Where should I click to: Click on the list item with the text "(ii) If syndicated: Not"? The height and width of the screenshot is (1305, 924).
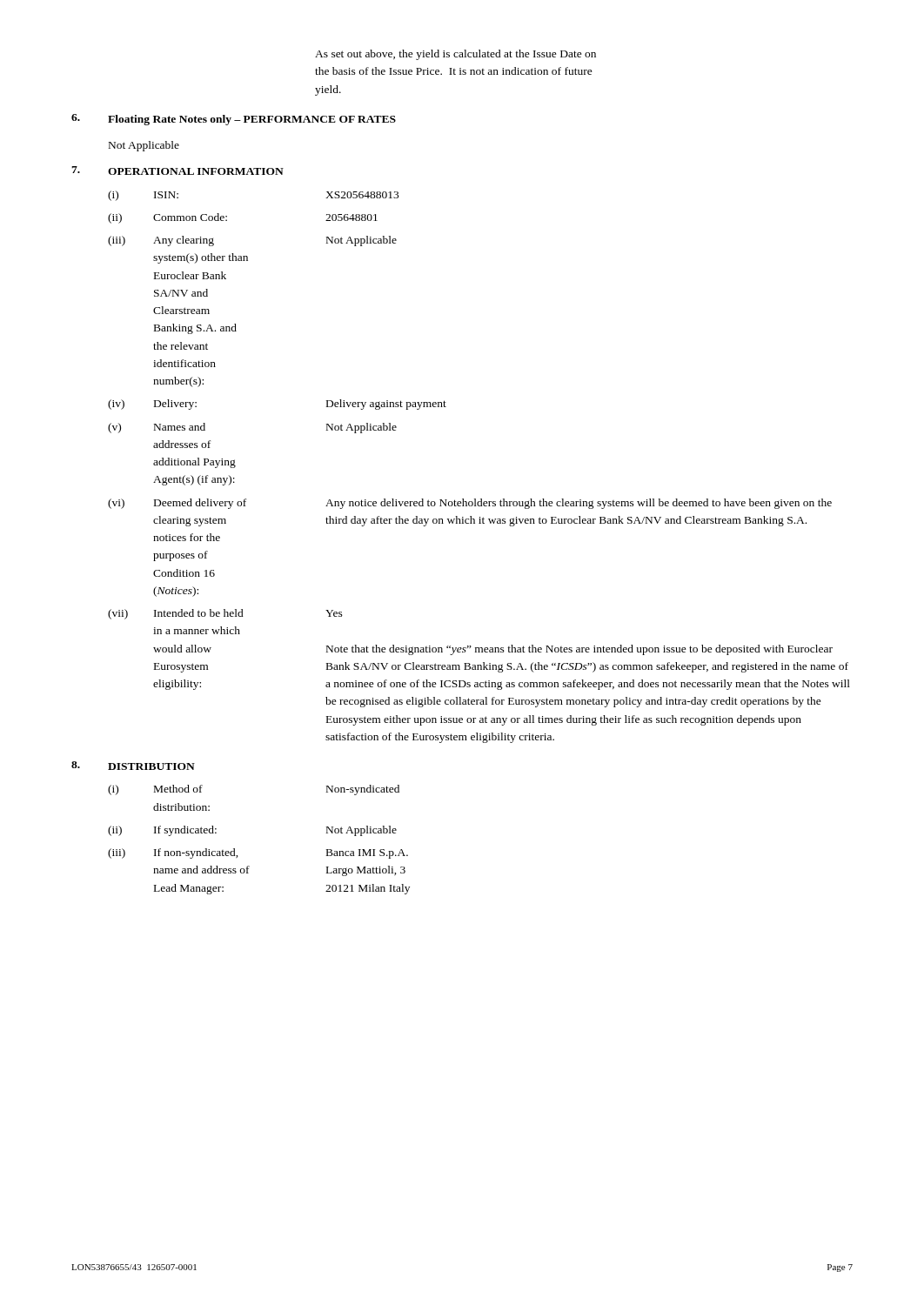181,830
